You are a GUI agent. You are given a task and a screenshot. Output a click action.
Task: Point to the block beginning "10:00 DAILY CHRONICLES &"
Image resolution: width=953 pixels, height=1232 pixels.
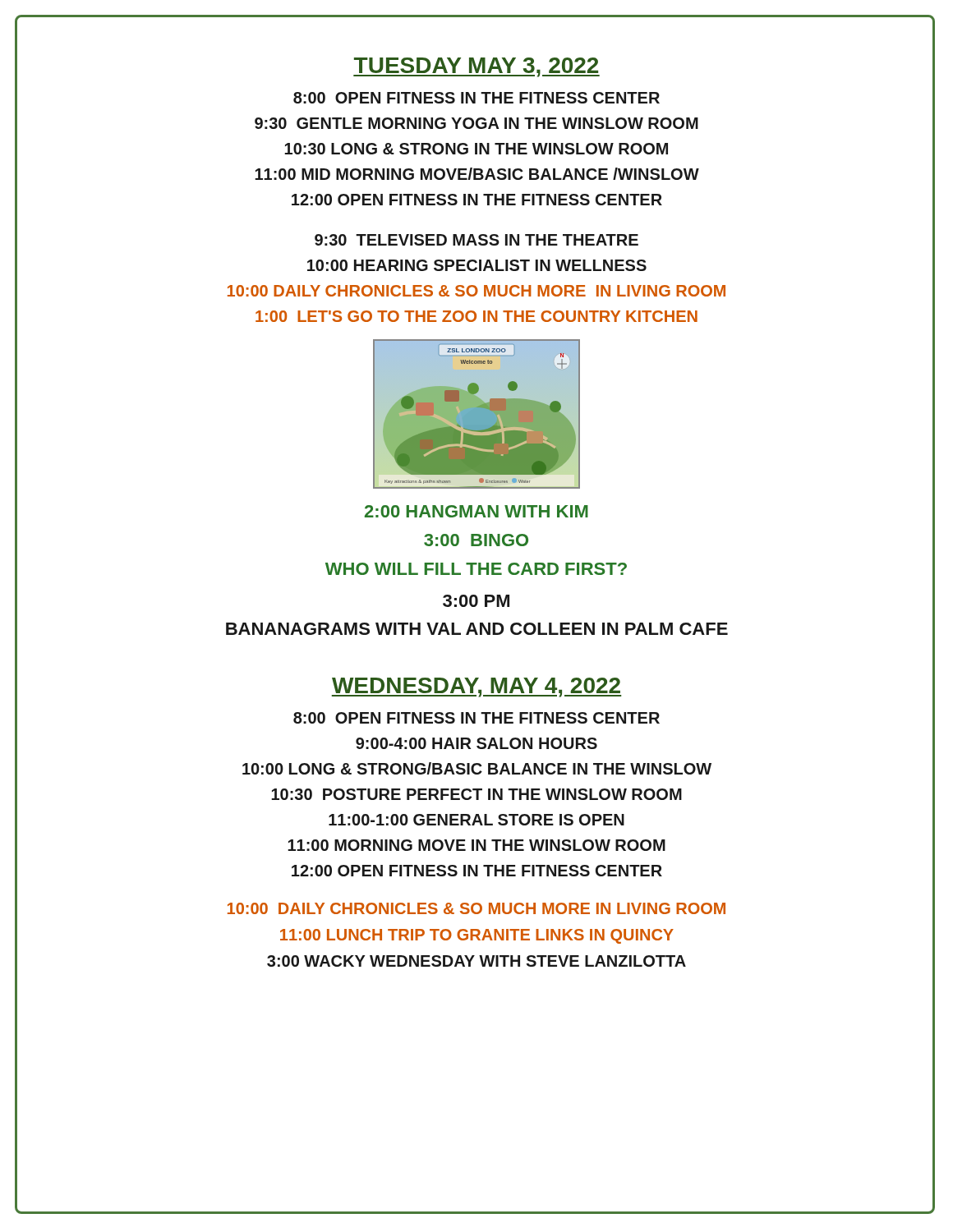[x=476, y=934]
